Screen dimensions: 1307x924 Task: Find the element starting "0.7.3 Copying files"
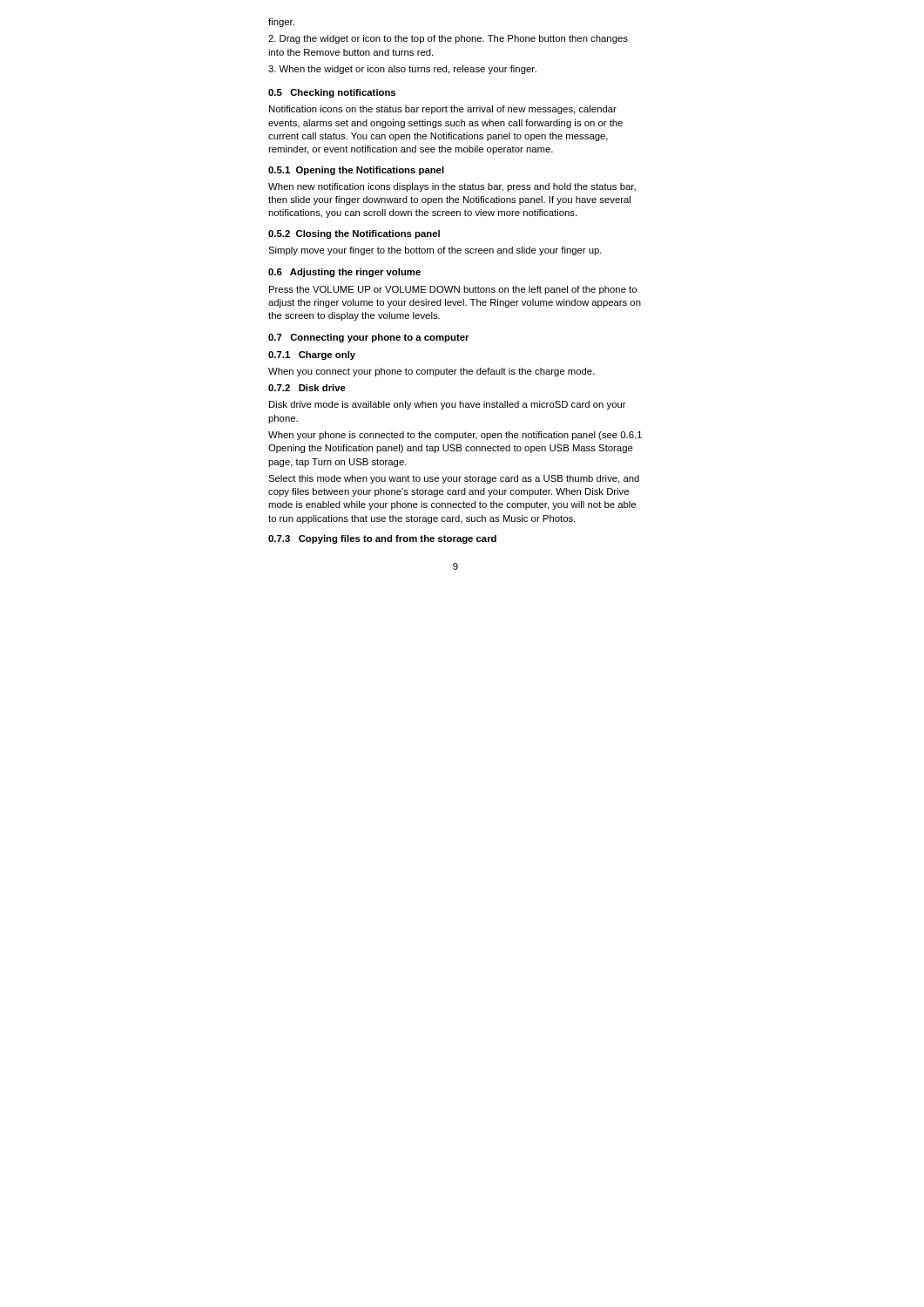point(455,539)
